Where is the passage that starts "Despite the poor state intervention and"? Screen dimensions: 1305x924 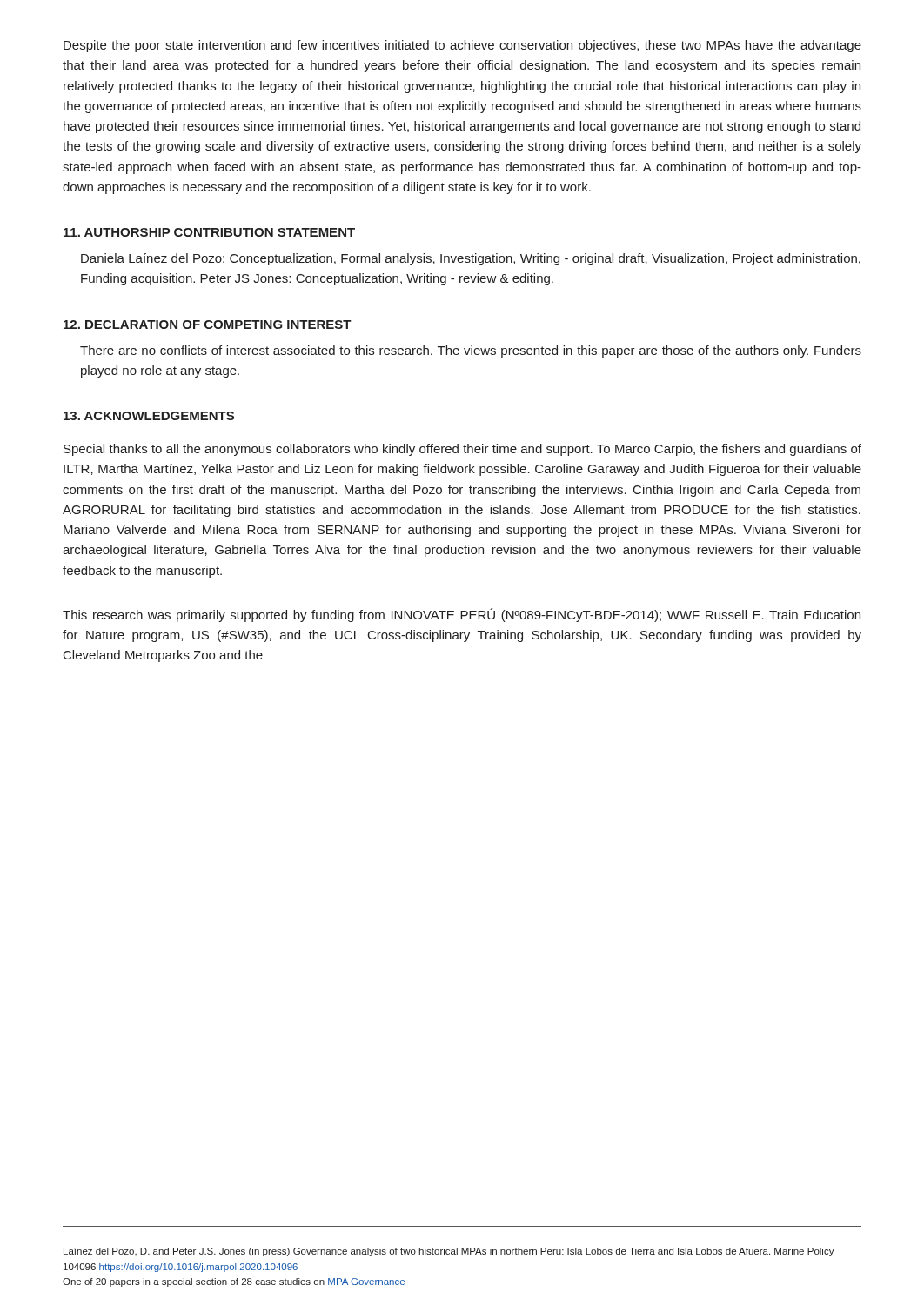(x=462, y=116)
